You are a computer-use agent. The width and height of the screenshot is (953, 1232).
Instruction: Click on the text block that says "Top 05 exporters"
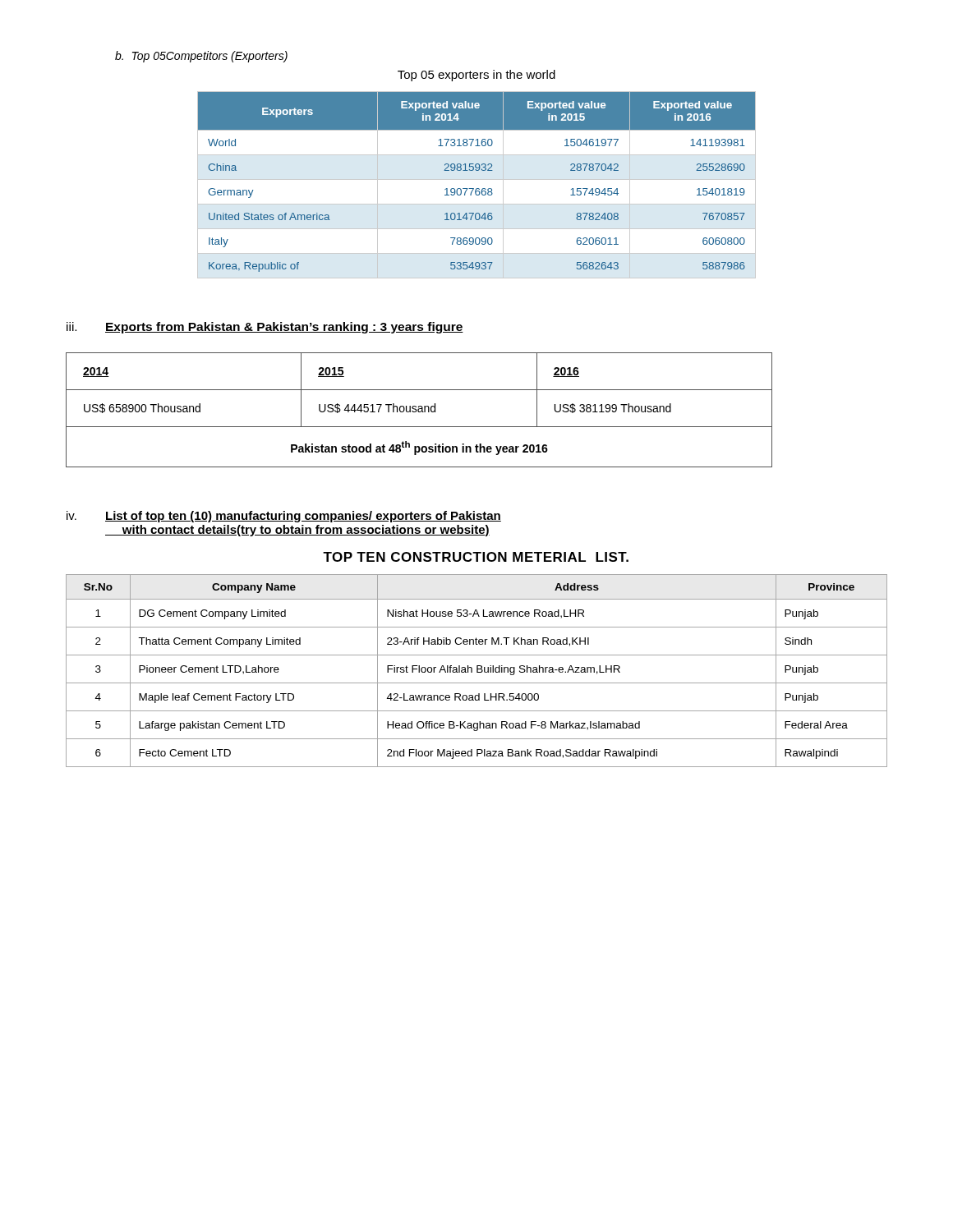476,74
